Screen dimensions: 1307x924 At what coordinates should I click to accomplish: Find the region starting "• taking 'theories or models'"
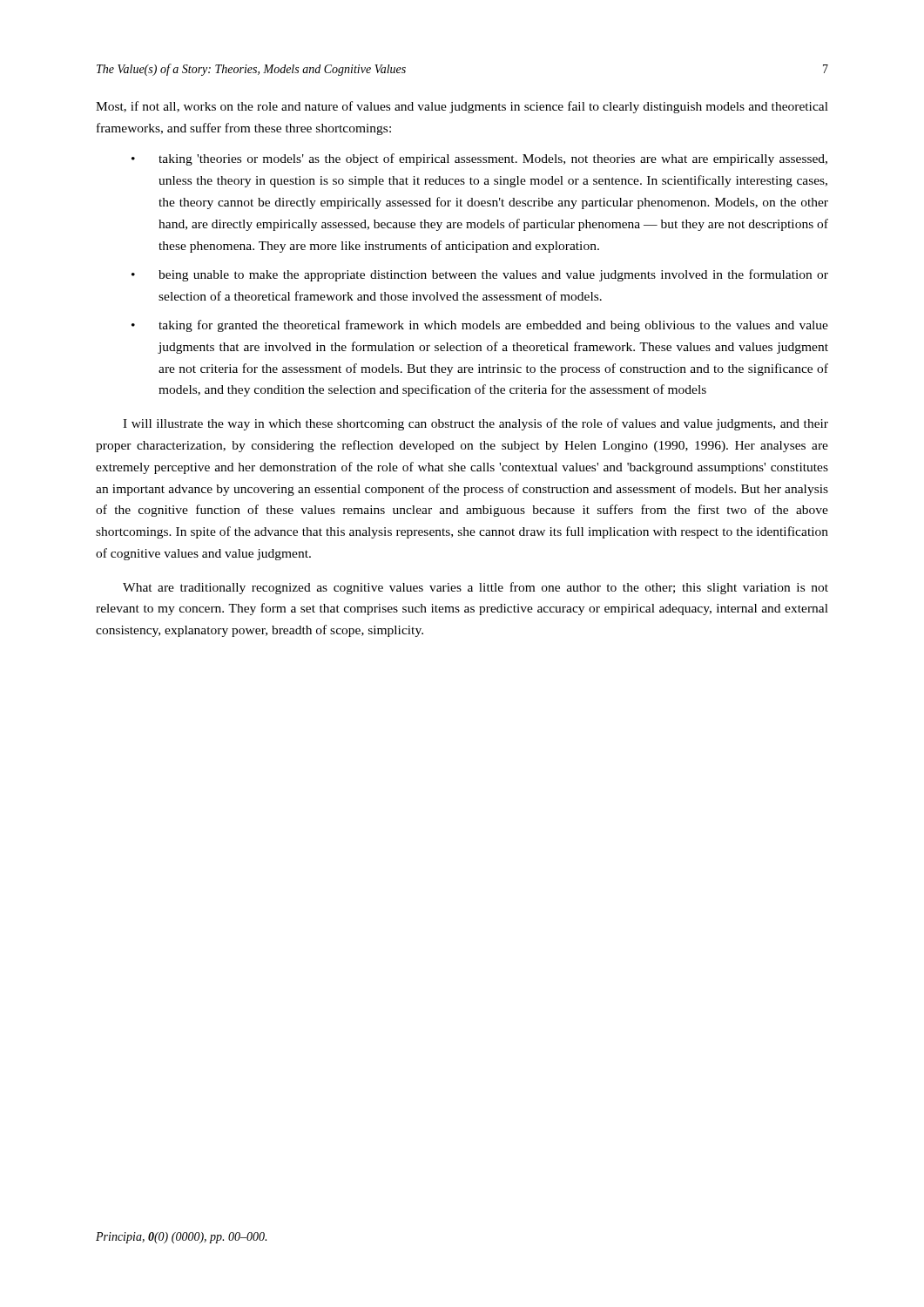click(462, 203)
